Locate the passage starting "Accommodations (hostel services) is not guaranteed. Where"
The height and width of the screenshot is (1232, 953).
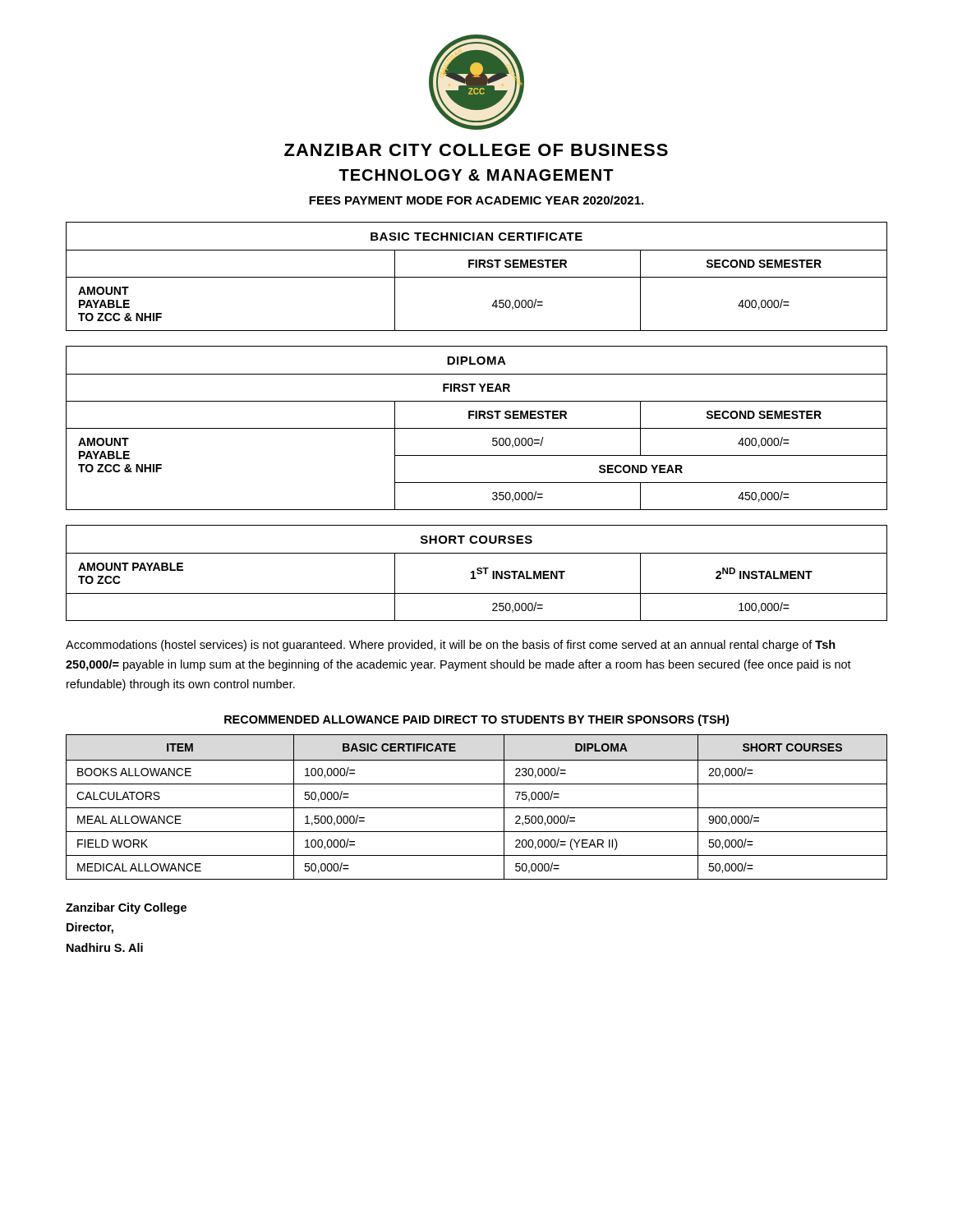(x=458, y=664)
